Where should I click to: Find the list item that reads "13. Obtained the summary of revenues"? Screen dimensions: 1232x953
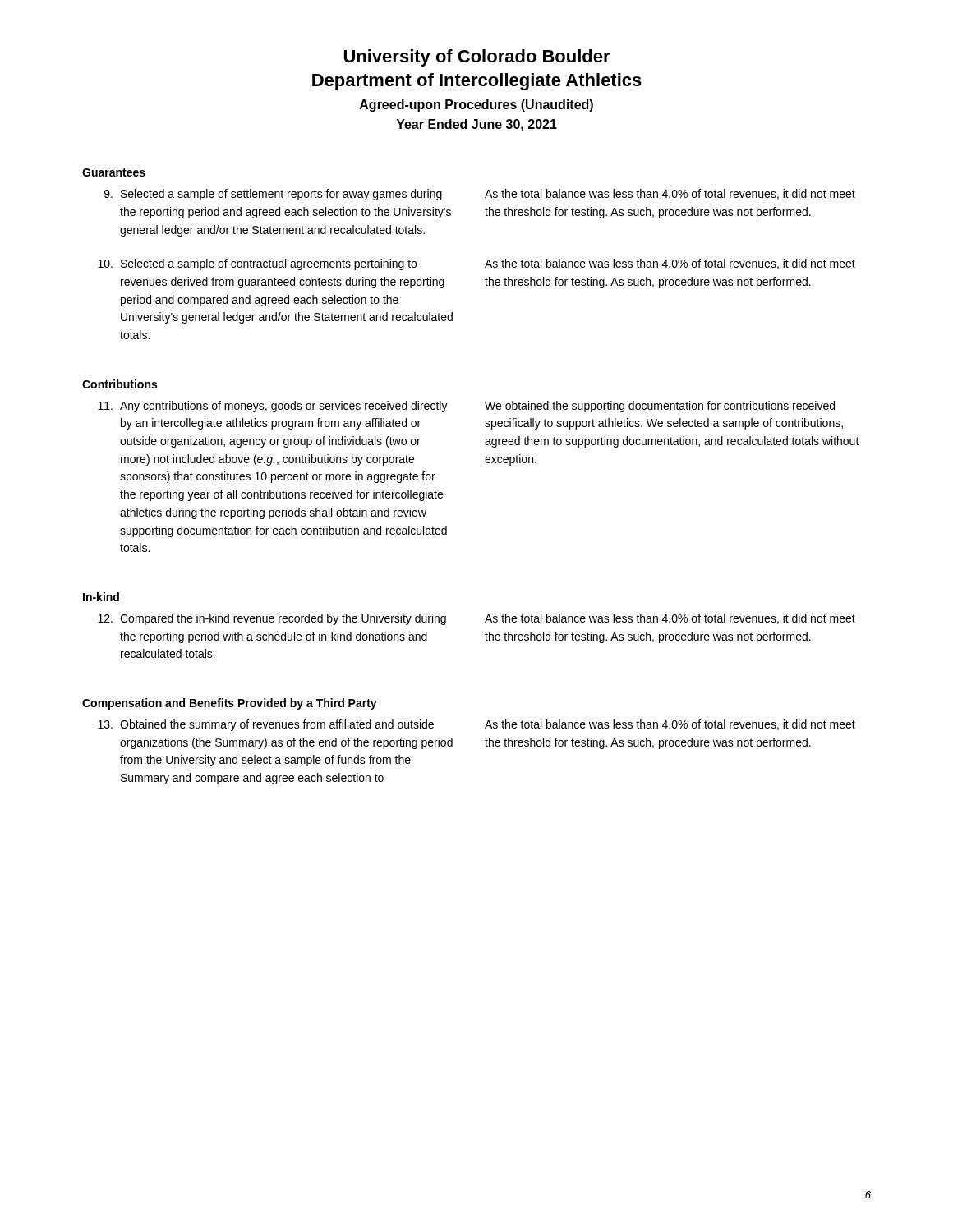pos(268,752)
